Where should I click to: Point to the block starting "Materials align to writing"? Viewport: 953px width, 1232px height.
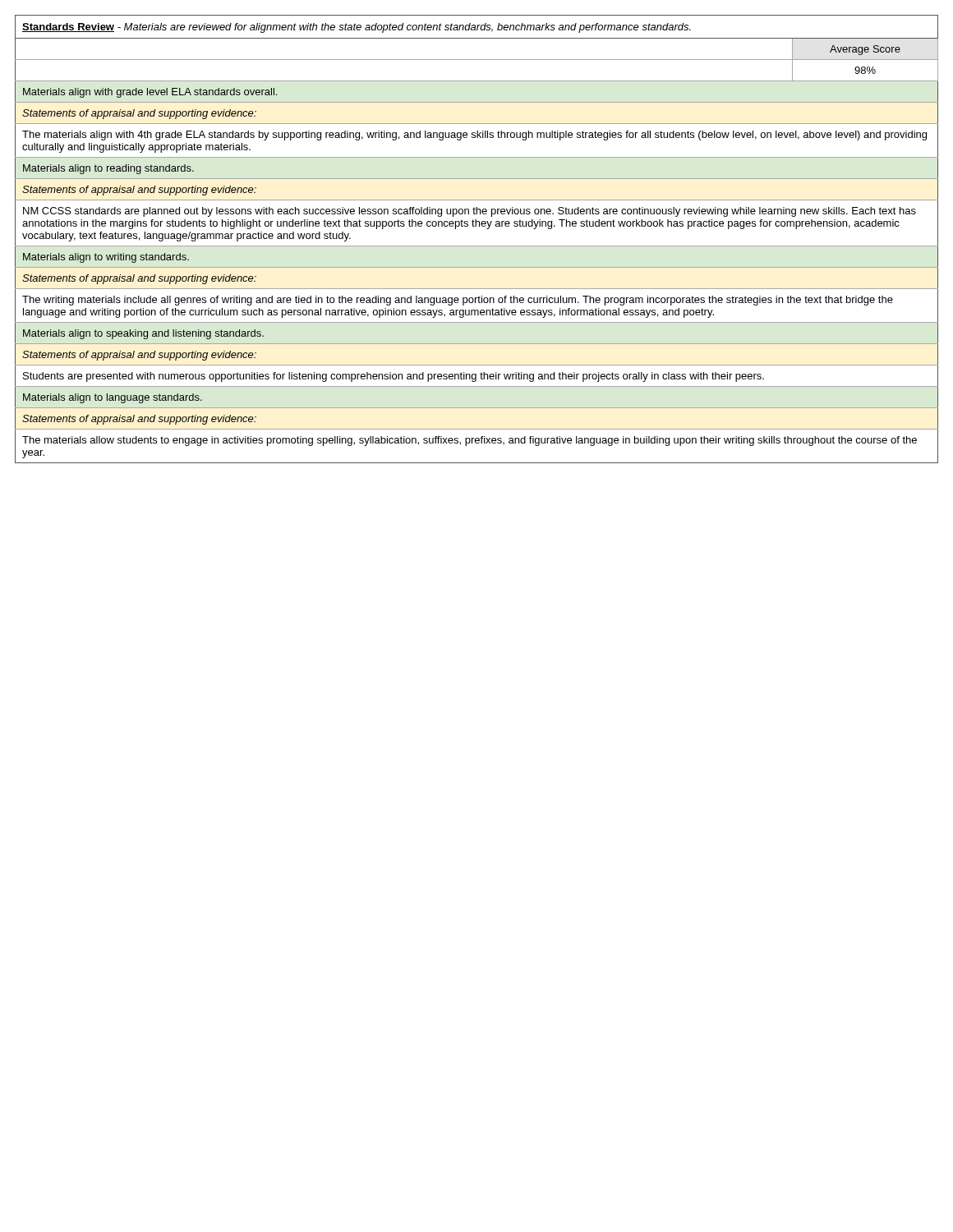pyautogui.click(x=106, y=257)
